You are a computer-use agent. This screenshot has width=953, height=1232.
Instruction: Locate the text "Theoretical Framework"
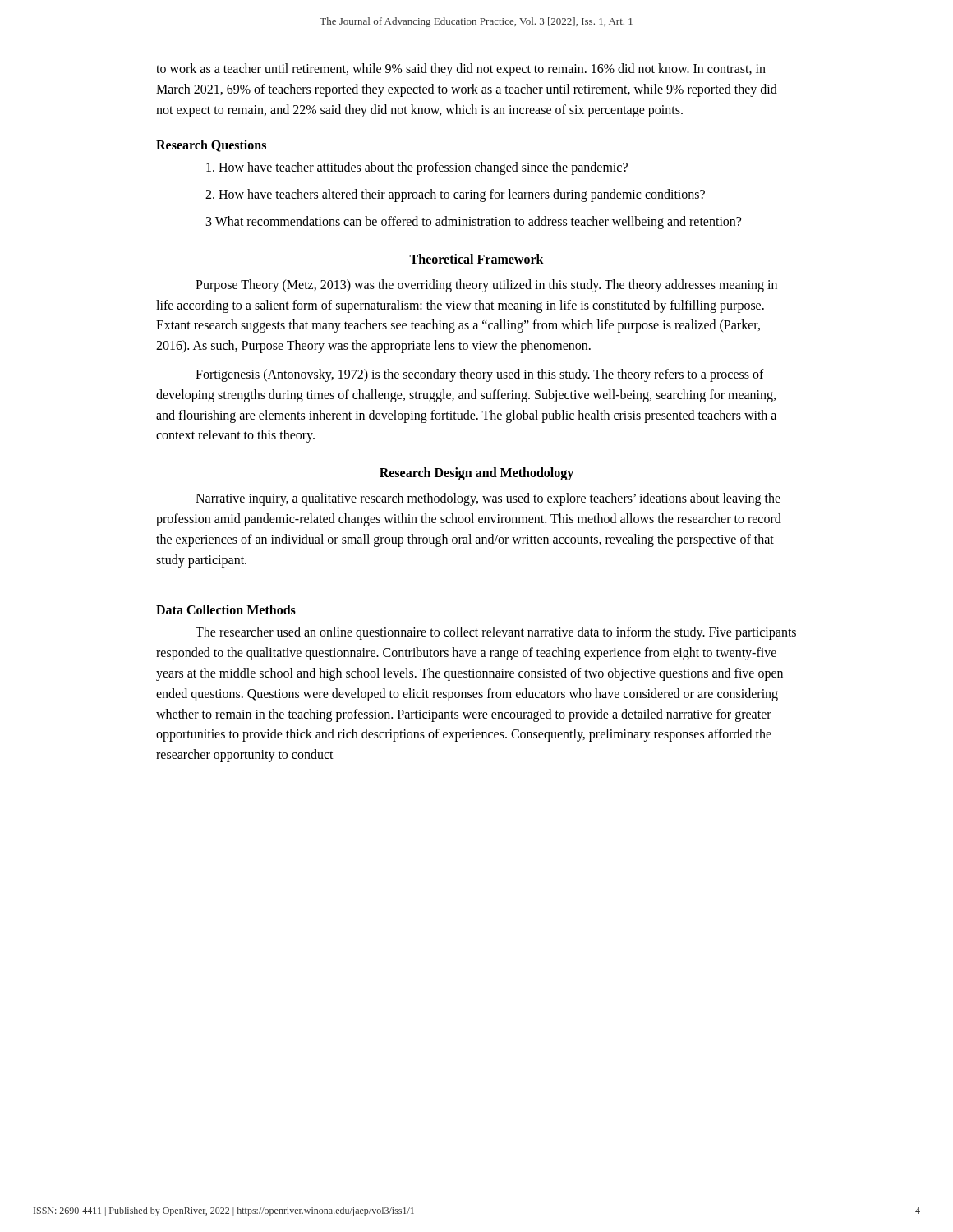[x=476, y=259]
